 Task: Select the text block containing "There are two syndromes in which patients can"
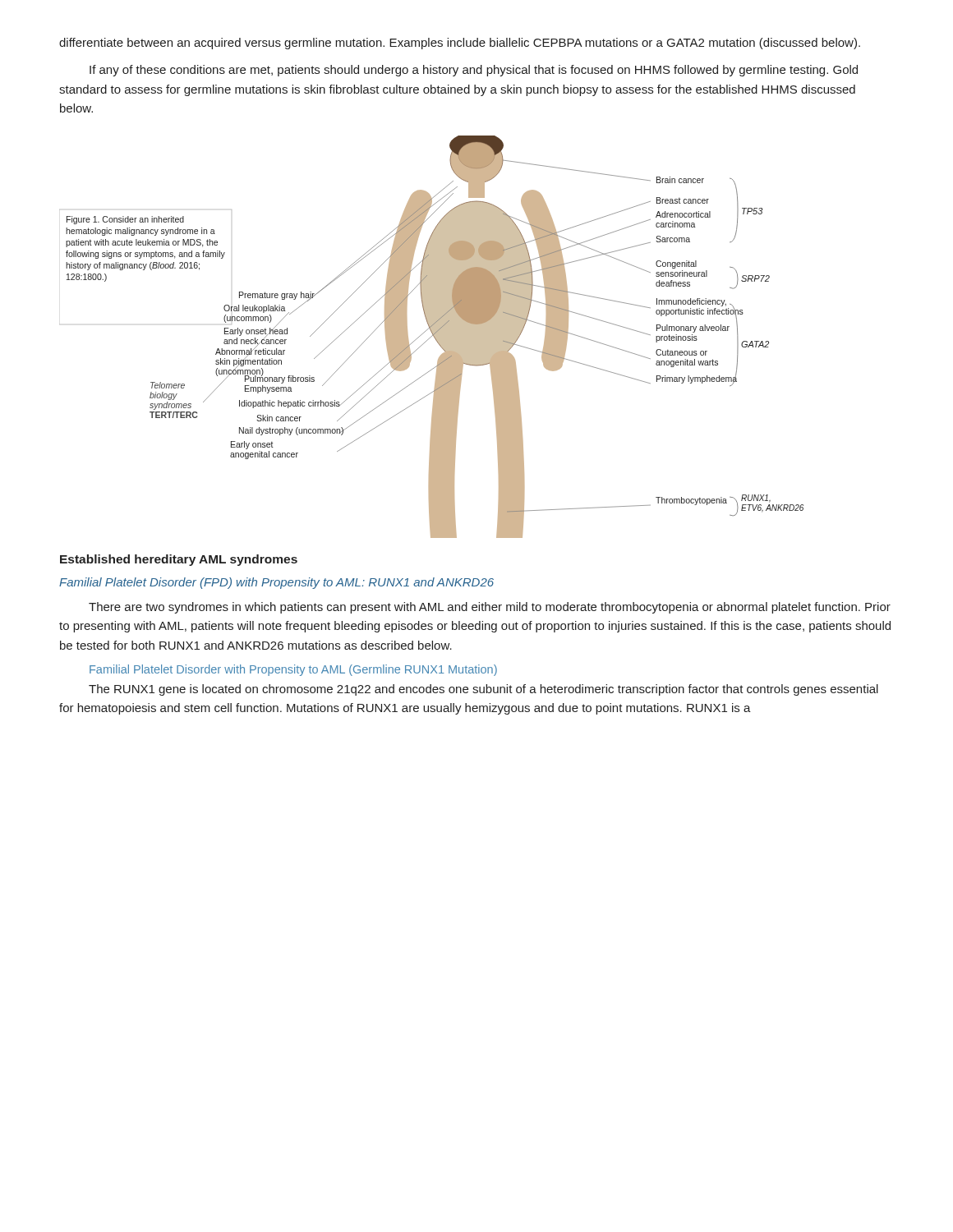tap(476, 626)
